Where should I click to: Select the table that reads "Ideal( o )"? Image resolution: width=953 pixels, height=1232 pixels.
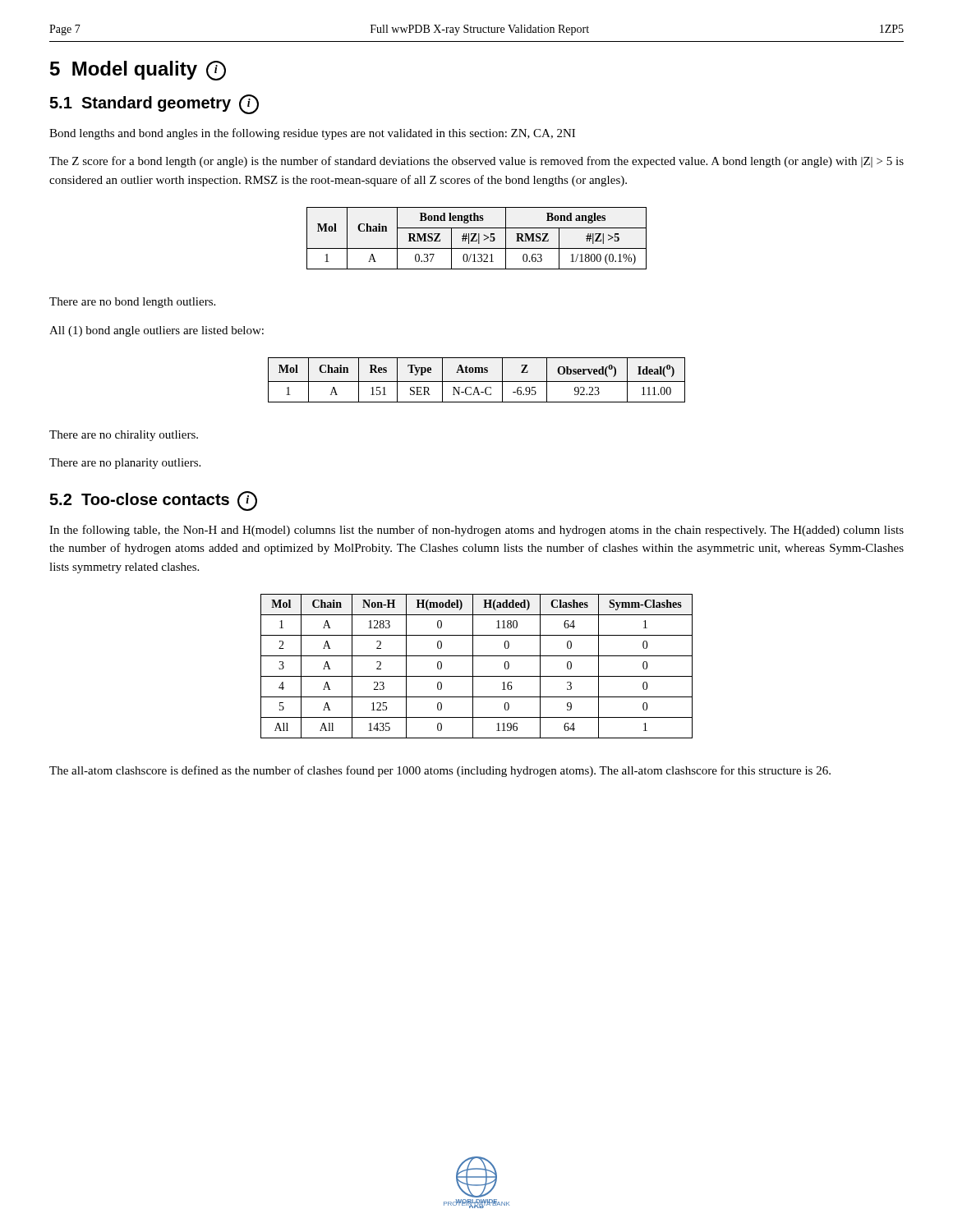[x=476, y=382]
